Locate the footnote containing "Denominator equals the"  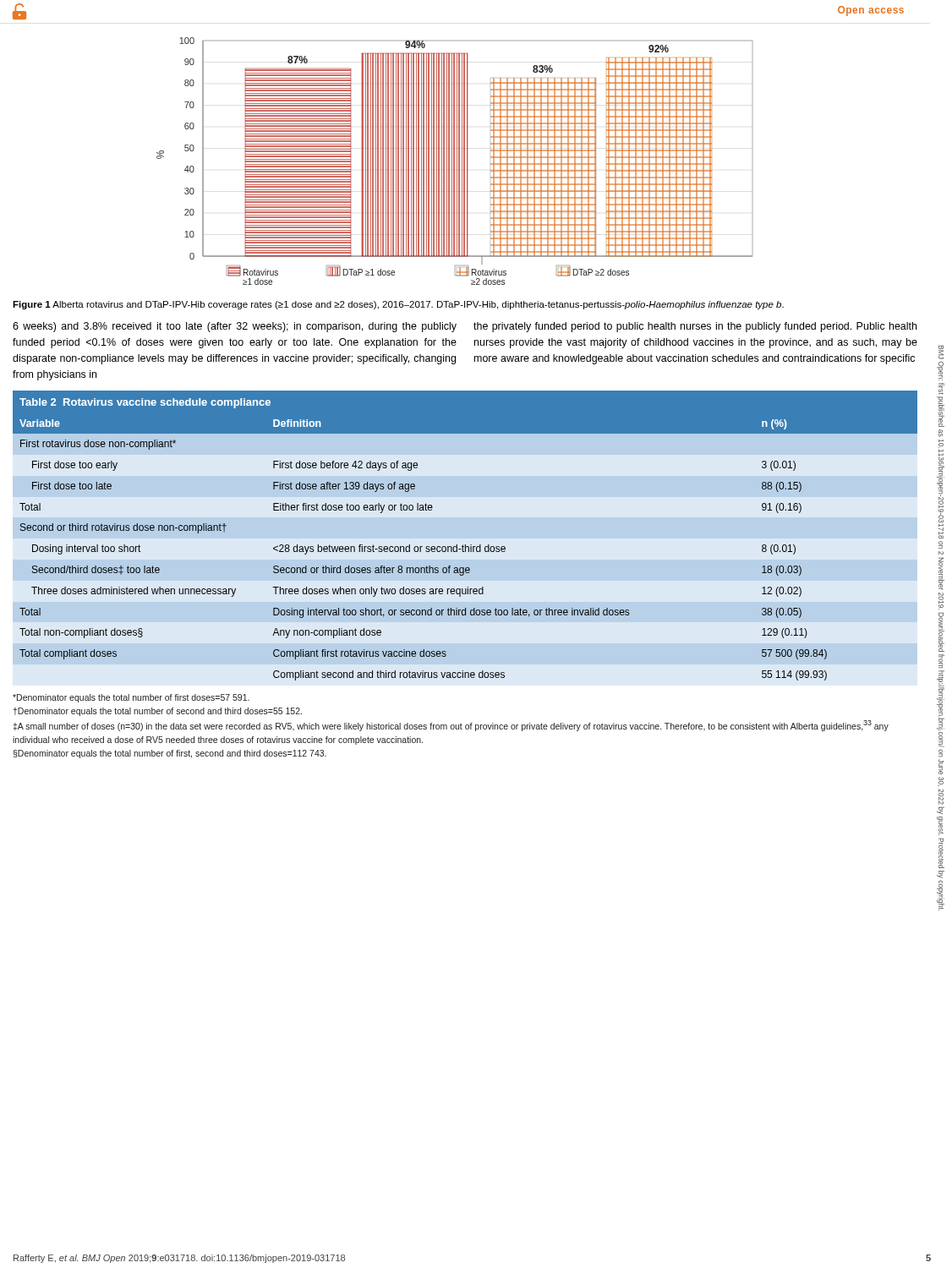click(x=450, y=725)
